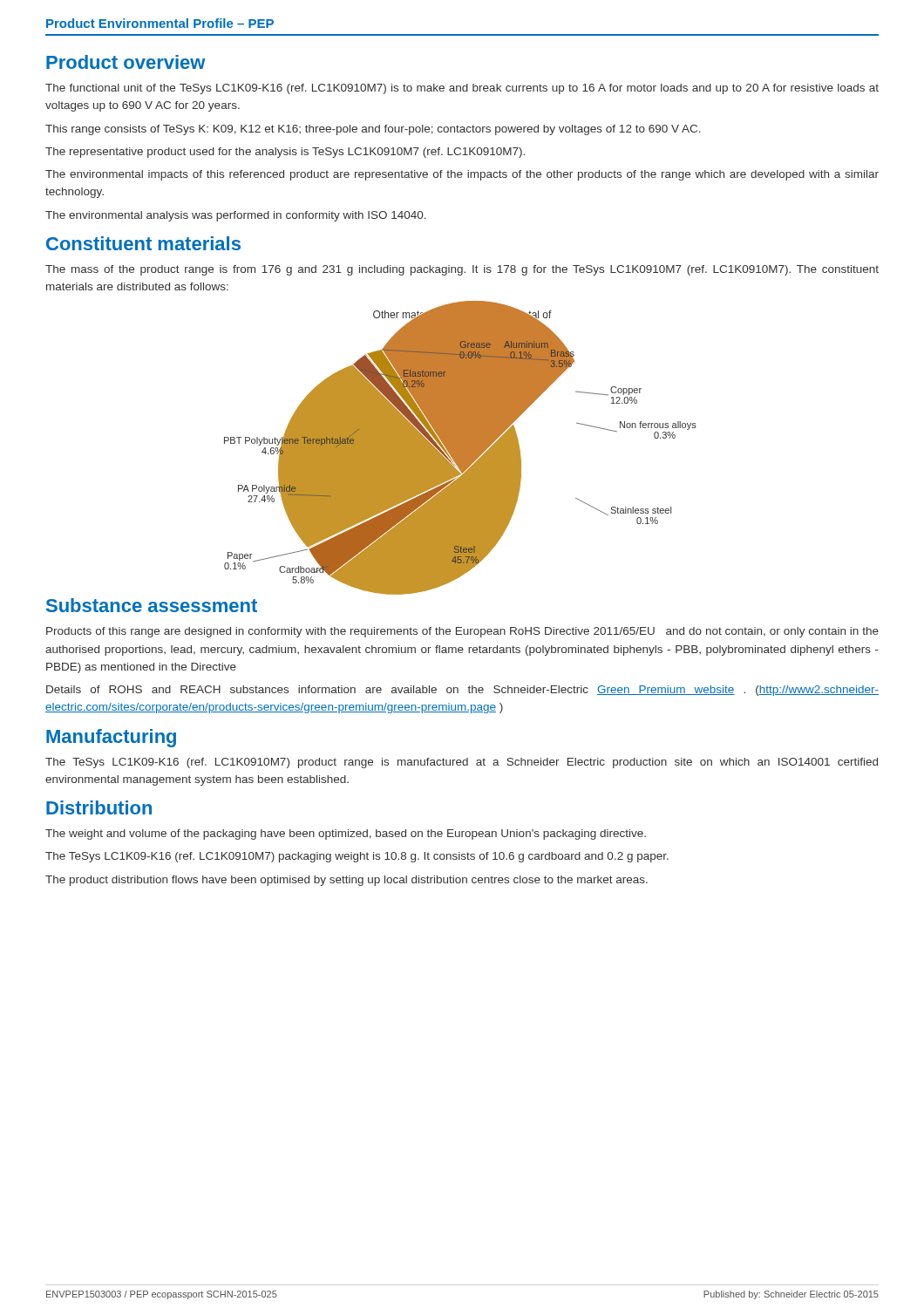
Task: Select the region starting "The TeSys LC1K09-K16 (ref. LC1K0910M7) product range is"
Action: [462, 770]
